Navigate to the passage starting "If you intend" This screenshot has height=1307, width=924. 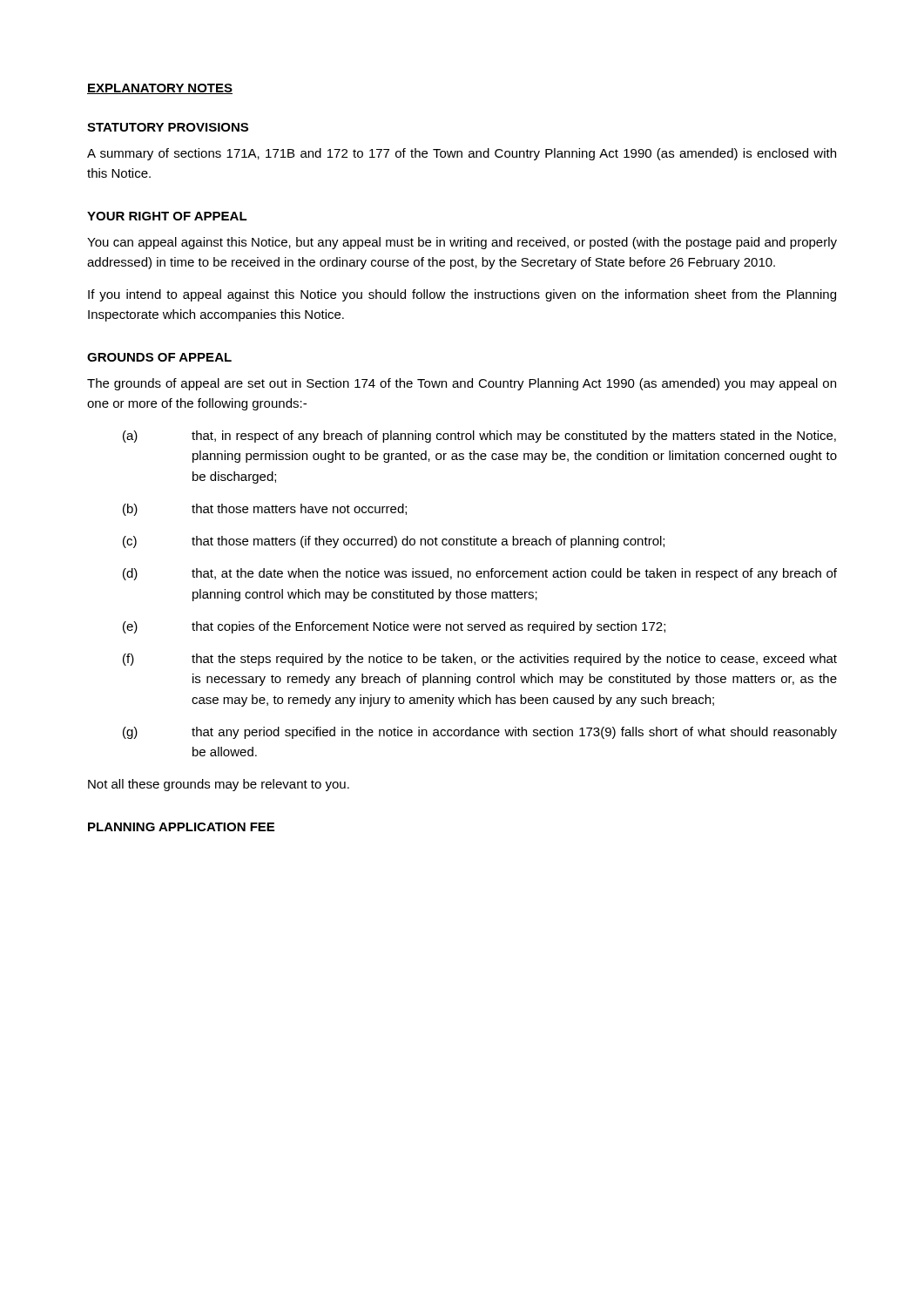(x=462, y=304)
